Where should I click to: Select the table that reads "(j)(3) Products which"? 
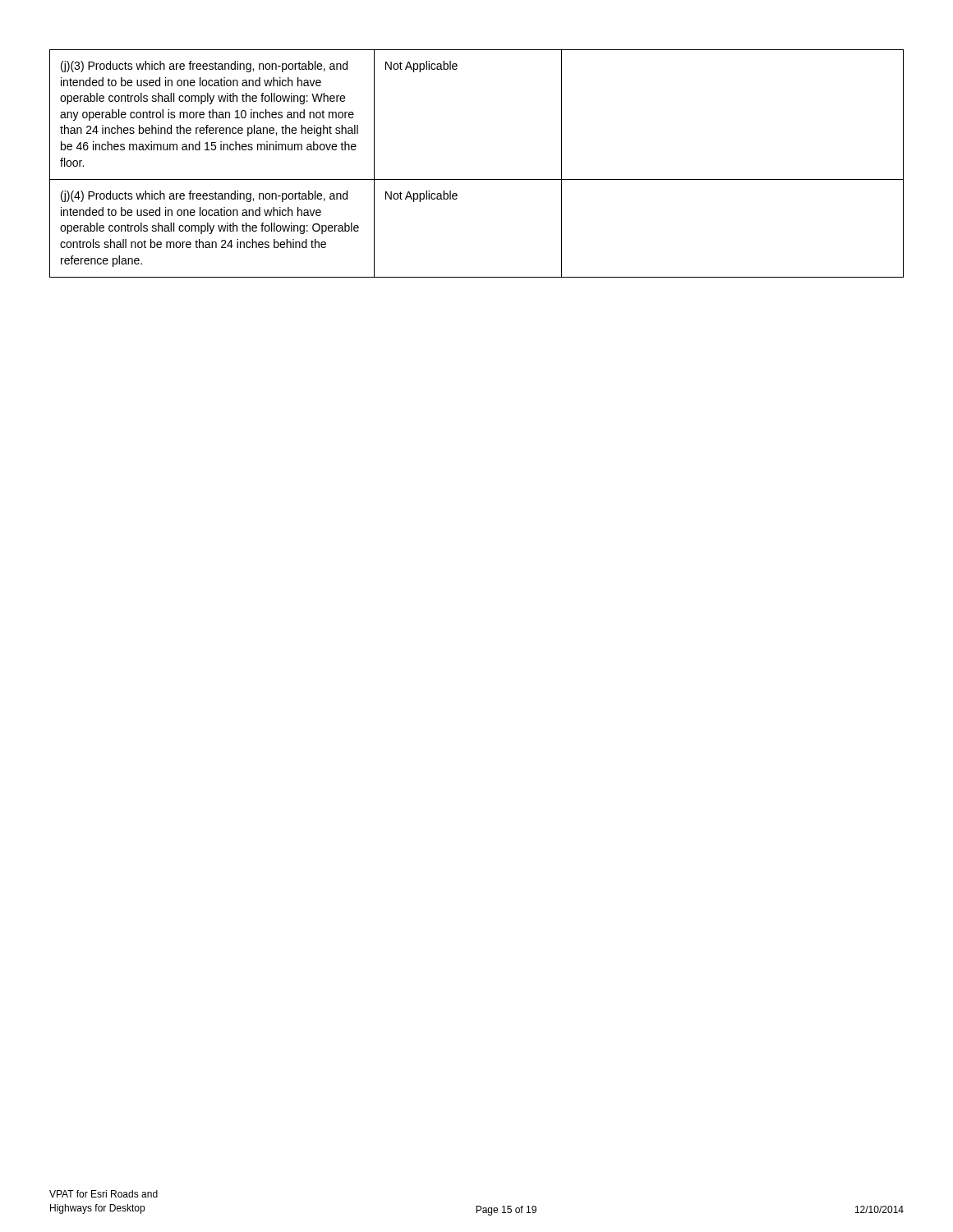pyautogui.click(x=476, y=163)
